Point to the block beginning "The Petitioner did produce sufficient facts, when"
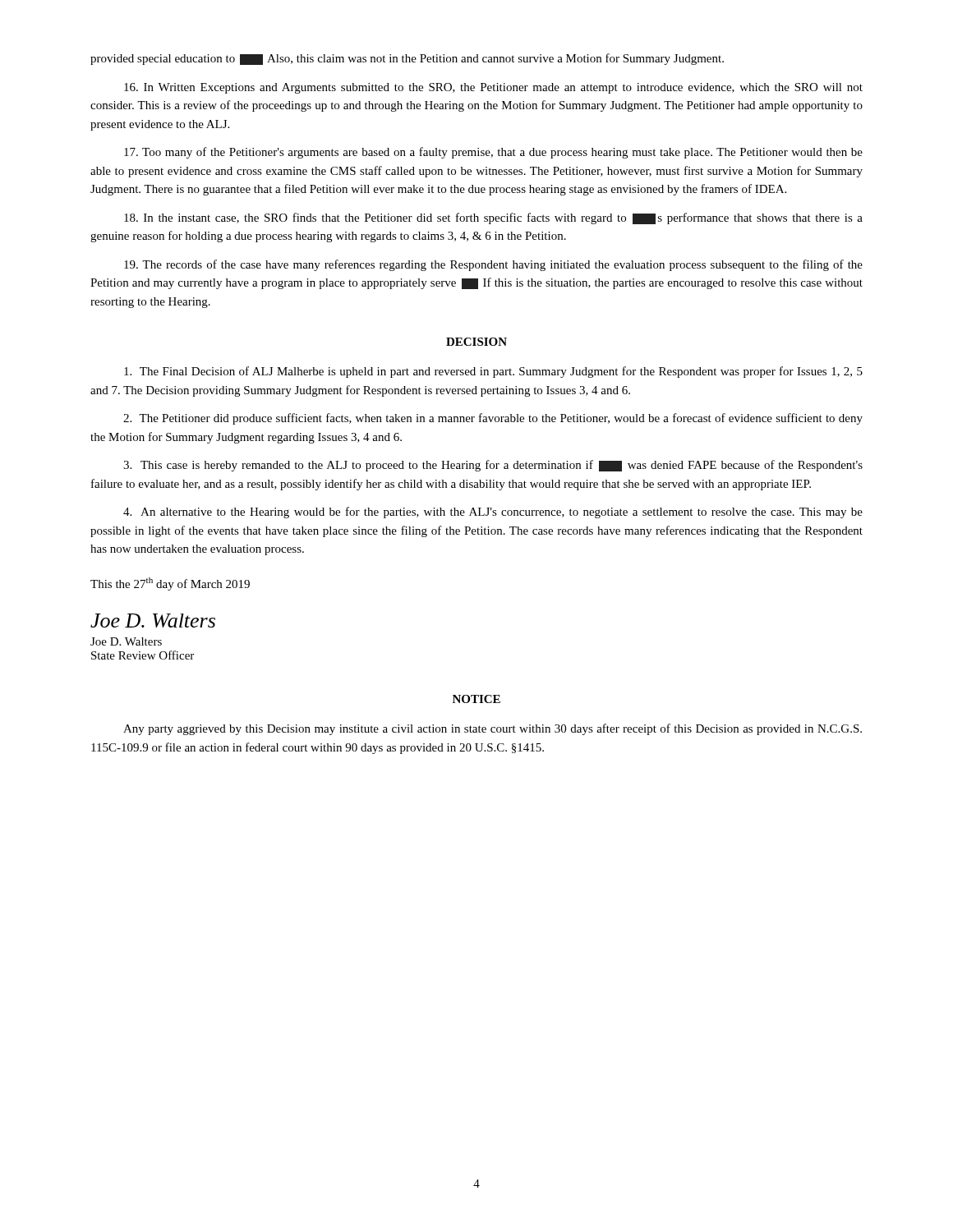953x1232 pixels. coord(476,427)
